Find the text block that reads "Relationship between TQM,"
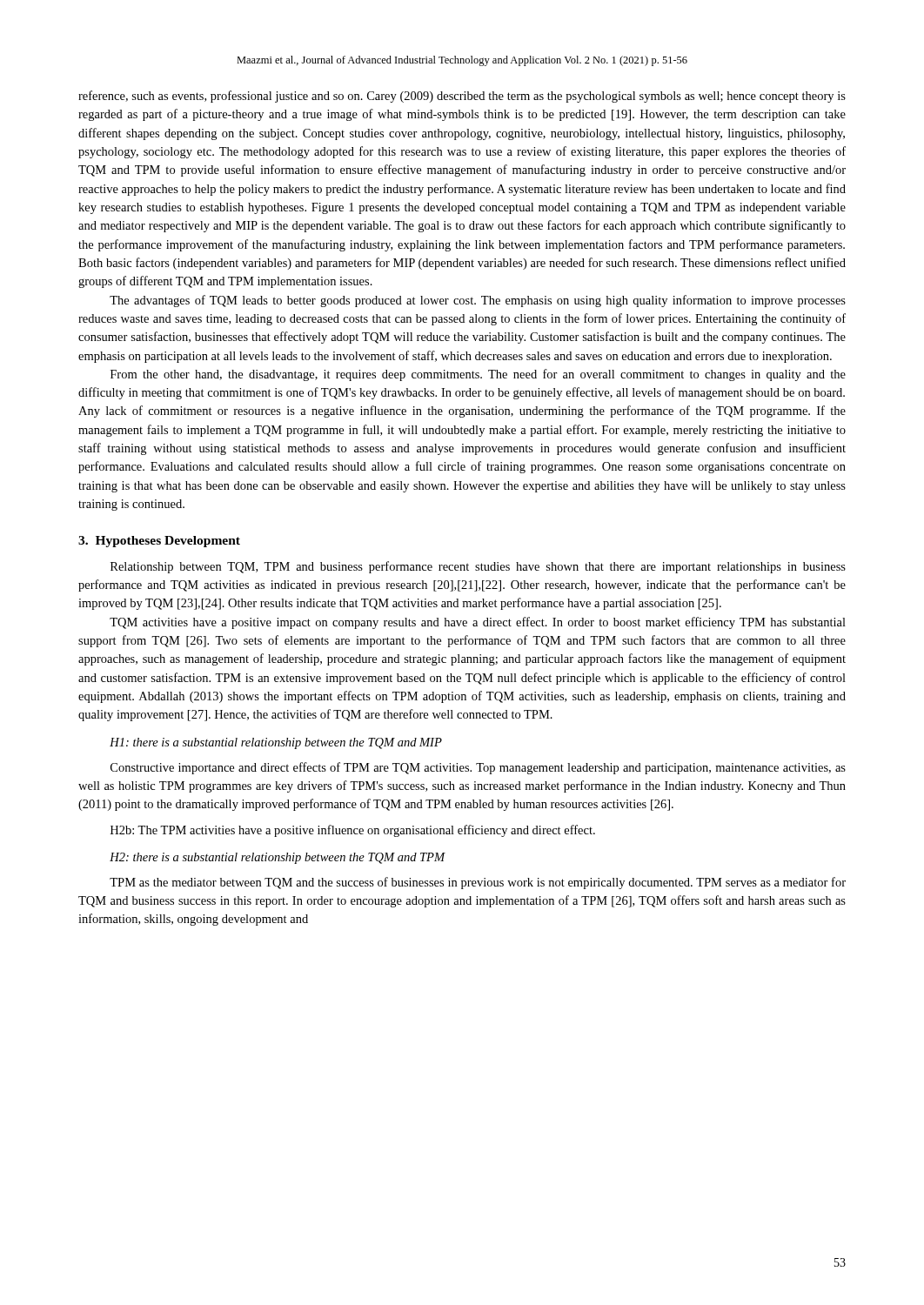 (x=462, y=585)
